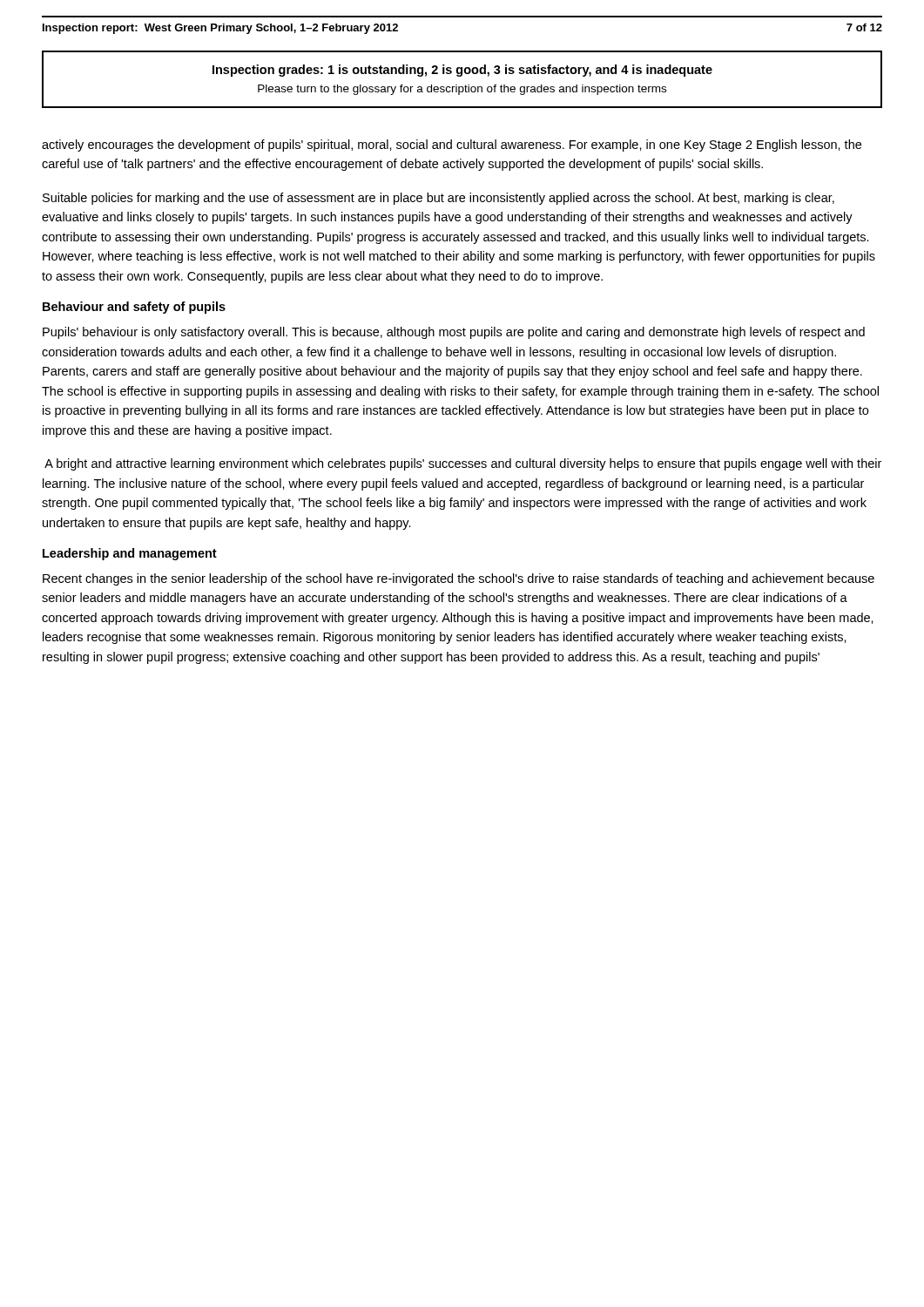Click the passage that begins "Recent changes in the senior leadership"
The width and height of the screenshot is (924, 1307).
(458, 618)
